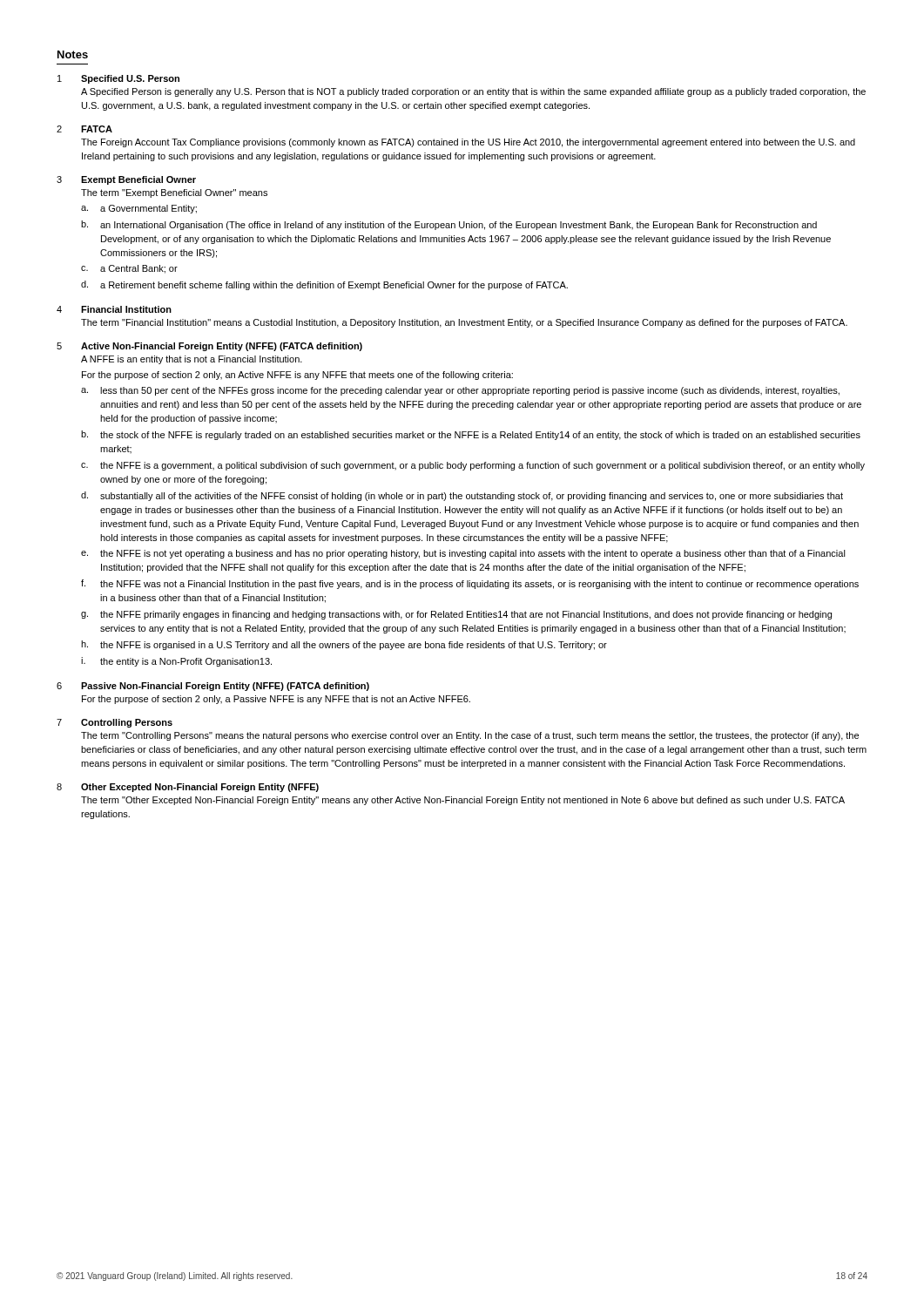Locate the text starting "1 Specified U.S. Person A Specified"
Screen dimensions: 1307x924
click(462, 94)
